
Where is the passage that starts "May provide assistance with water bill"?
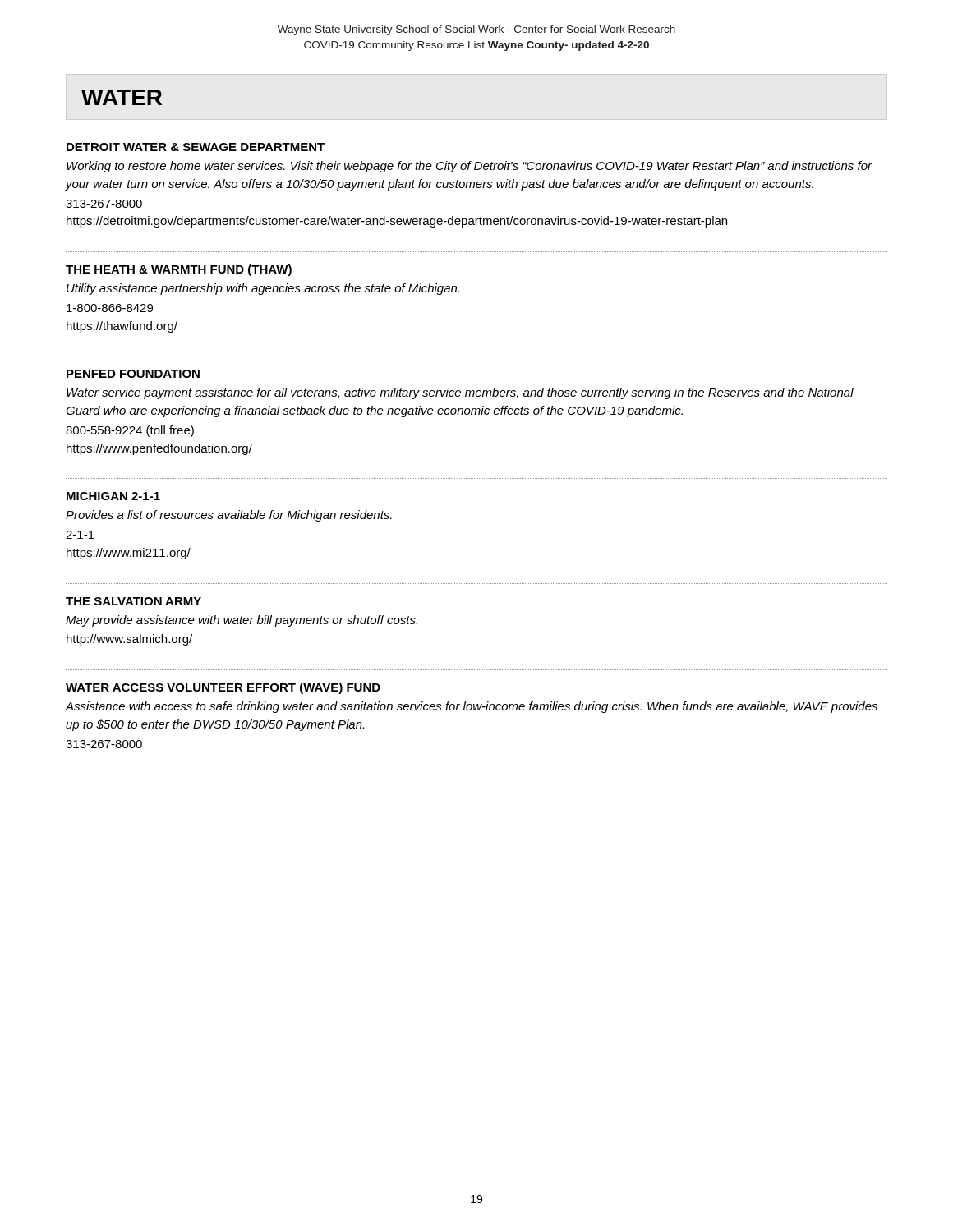tap(242, 621)
